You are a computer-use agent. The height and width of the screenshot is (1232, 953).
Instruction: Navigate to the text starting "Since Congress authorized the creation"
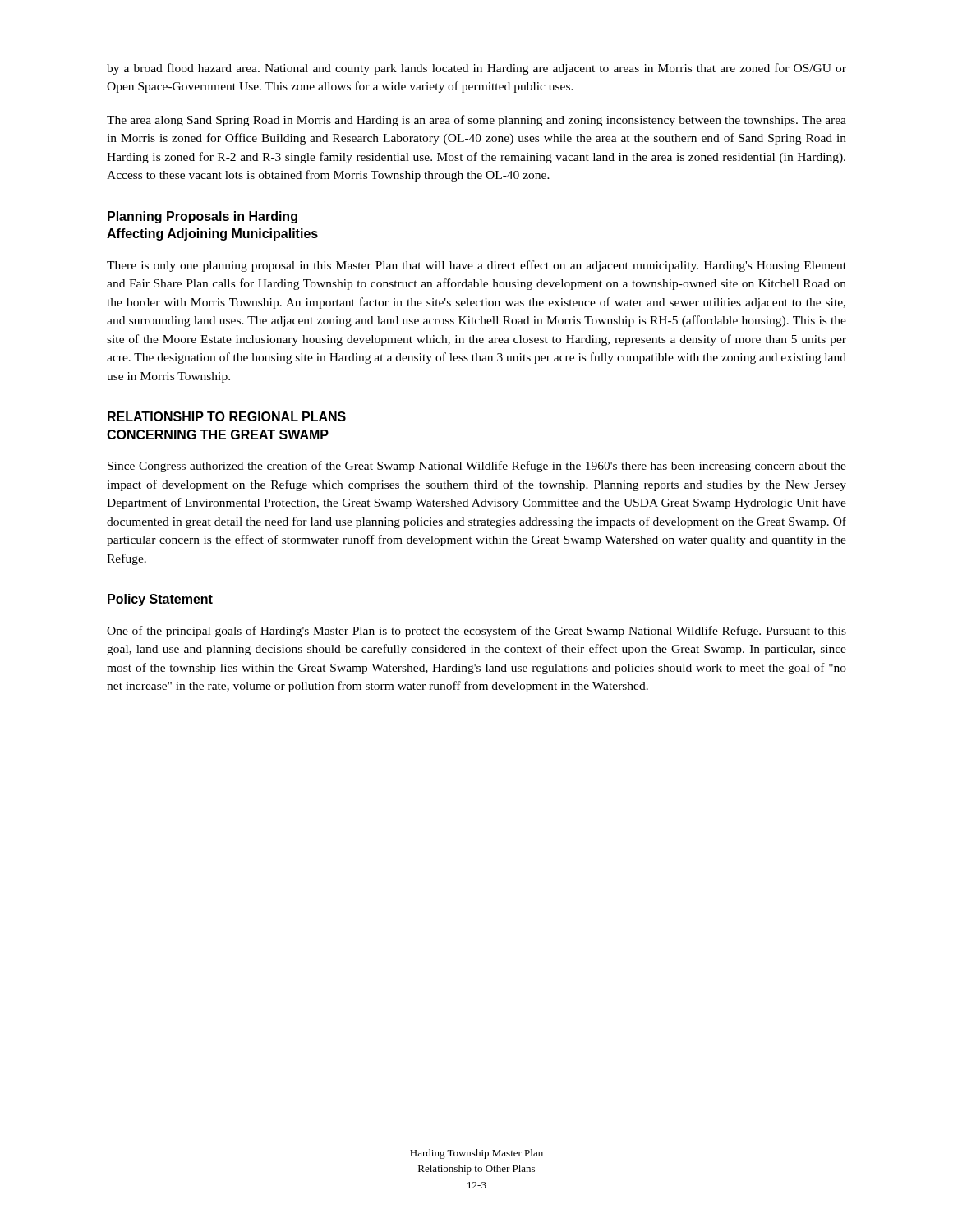point(476,512)
